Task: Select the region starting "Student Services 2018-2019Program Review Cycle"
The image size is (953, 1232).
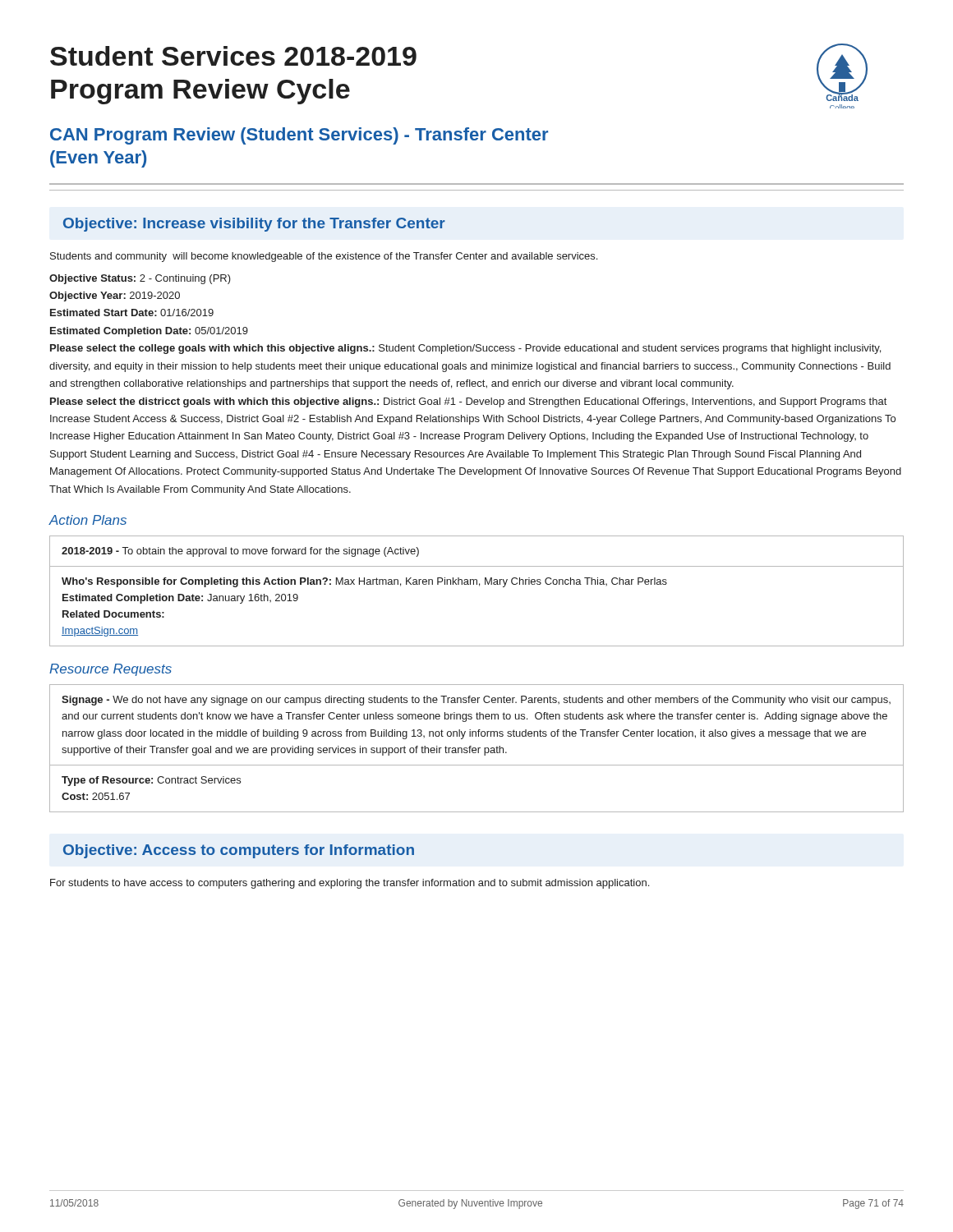Action: tap(233, 72)
